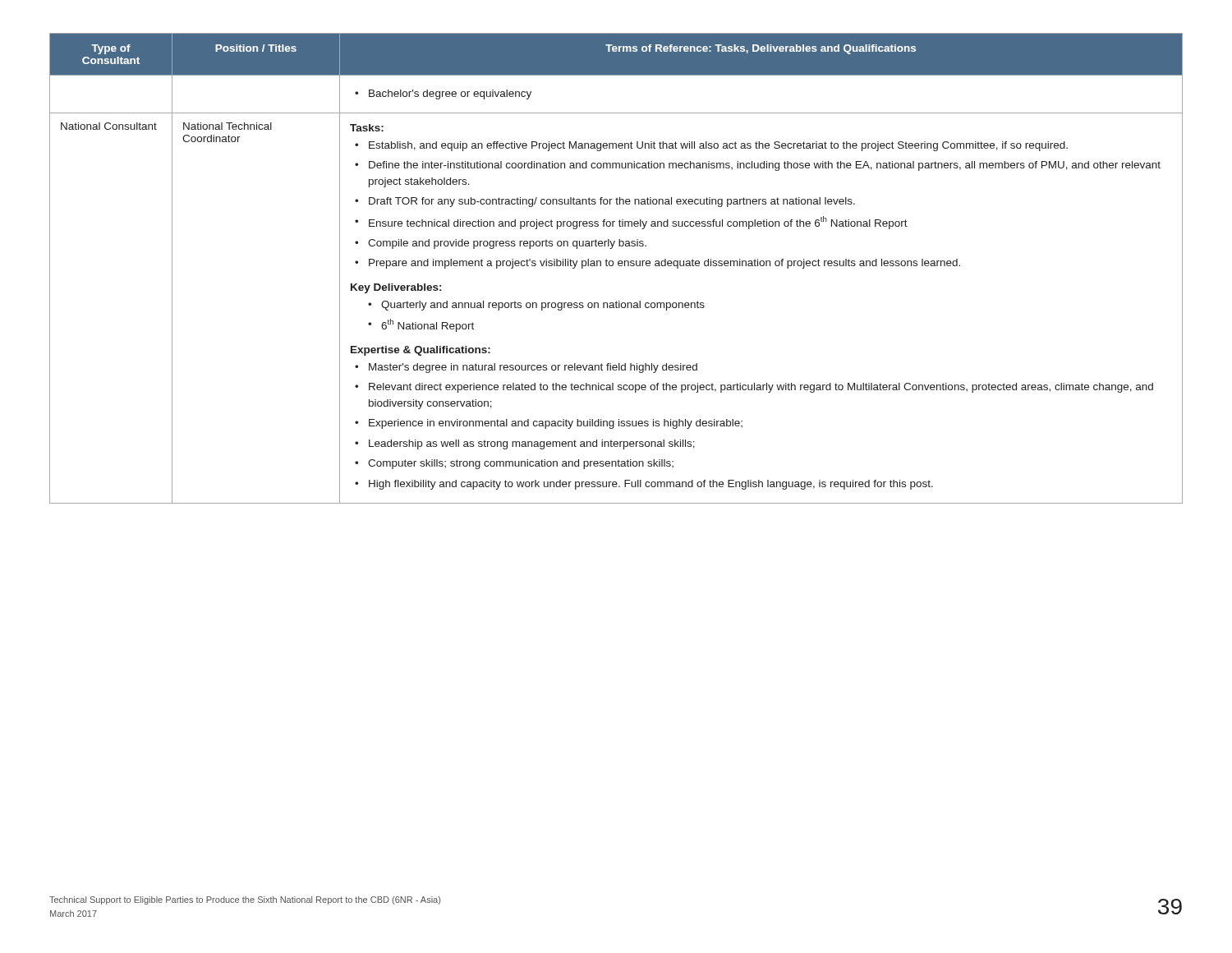This screenshot has width=1232, height=953.
Task: Locate the table with the text "Bachelor's degree or"
Action: click(x=616, y=456)
